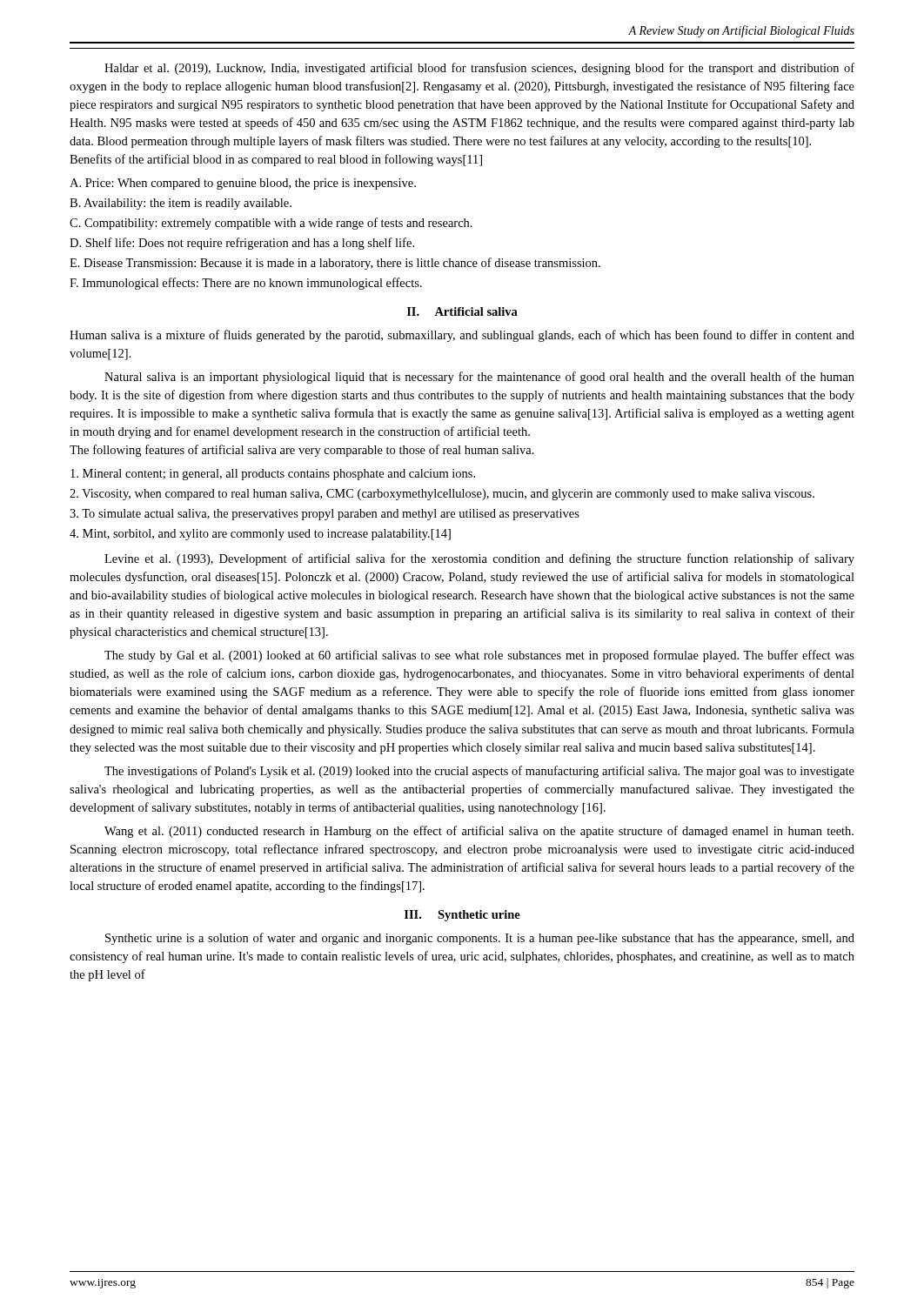The width and height of the screenshot is (924, 1305).
Task: Where is the passage that starts "Mineral content; in general, all products contains"?
Action: tap(273, 474)
